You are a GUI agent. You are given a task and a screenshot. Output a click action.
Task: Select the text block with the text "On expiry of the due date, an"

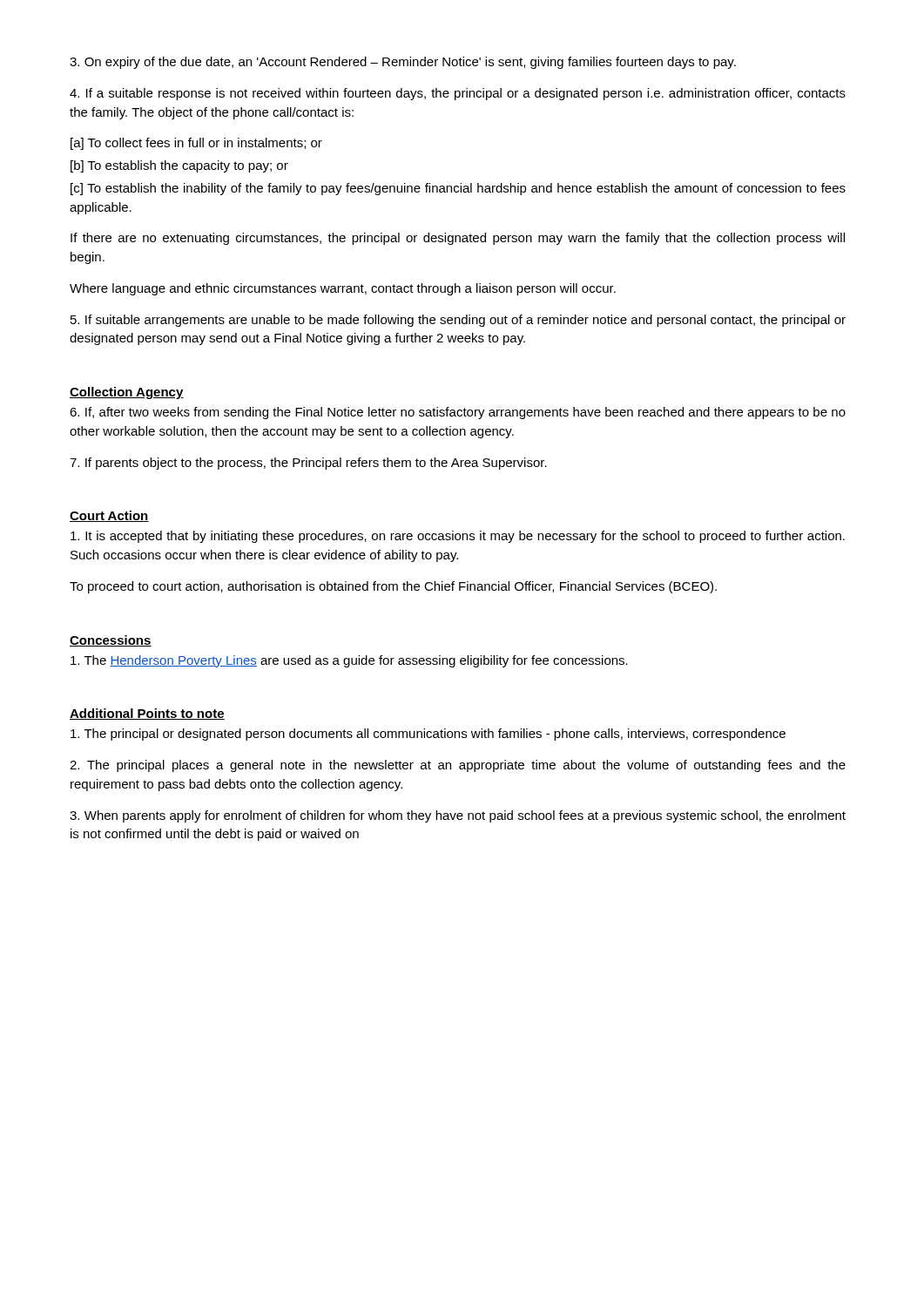click(x=458, y=62)
